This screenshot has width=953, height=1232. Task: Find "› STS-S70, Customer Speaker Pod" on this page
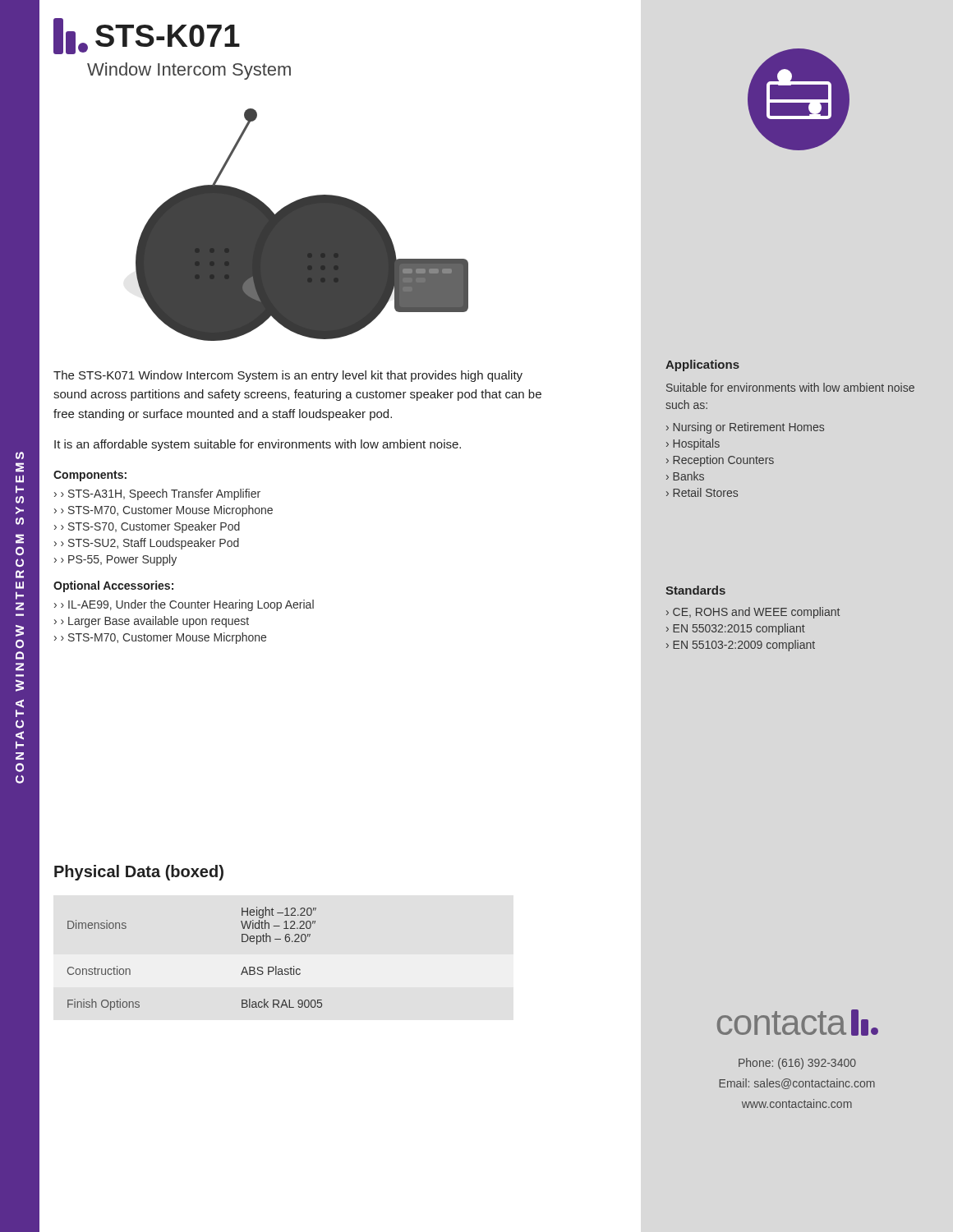[x=150, y=526]
